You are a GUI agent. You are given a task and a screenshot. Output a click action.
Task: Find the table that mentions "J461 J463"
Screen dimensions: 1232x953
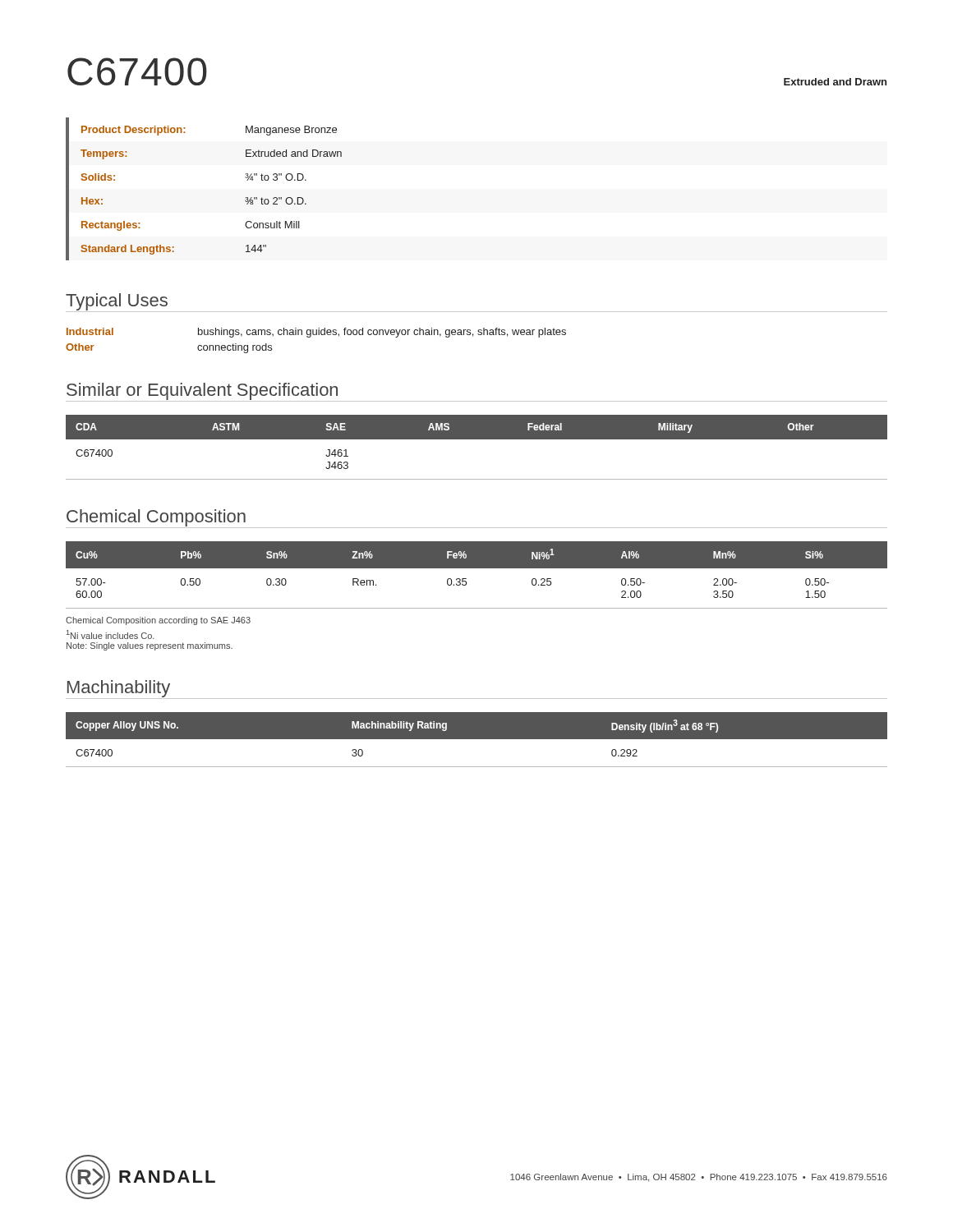(x=476, y=447)
